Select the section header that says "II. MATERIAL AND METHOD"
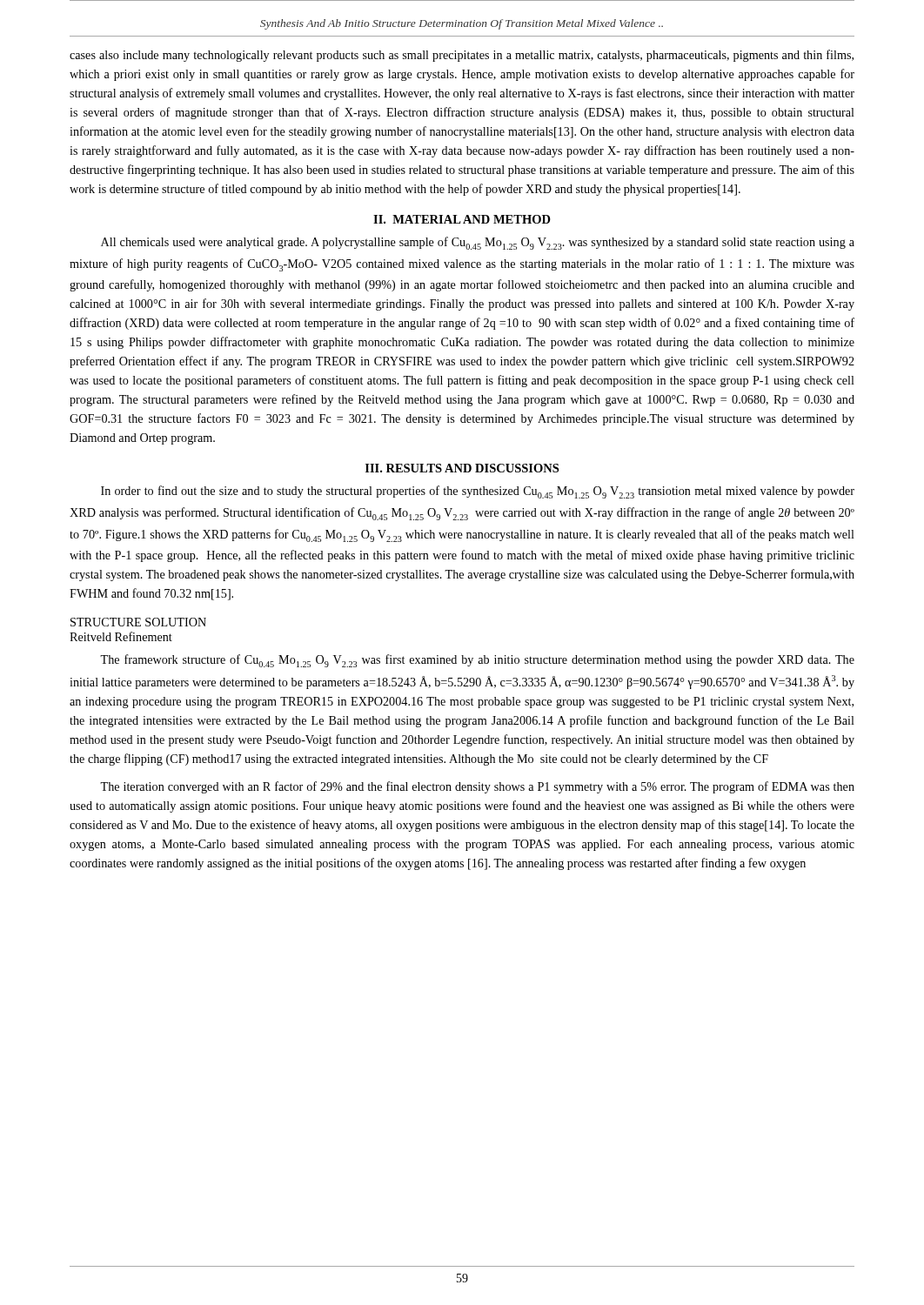 (x=462, y=219)
